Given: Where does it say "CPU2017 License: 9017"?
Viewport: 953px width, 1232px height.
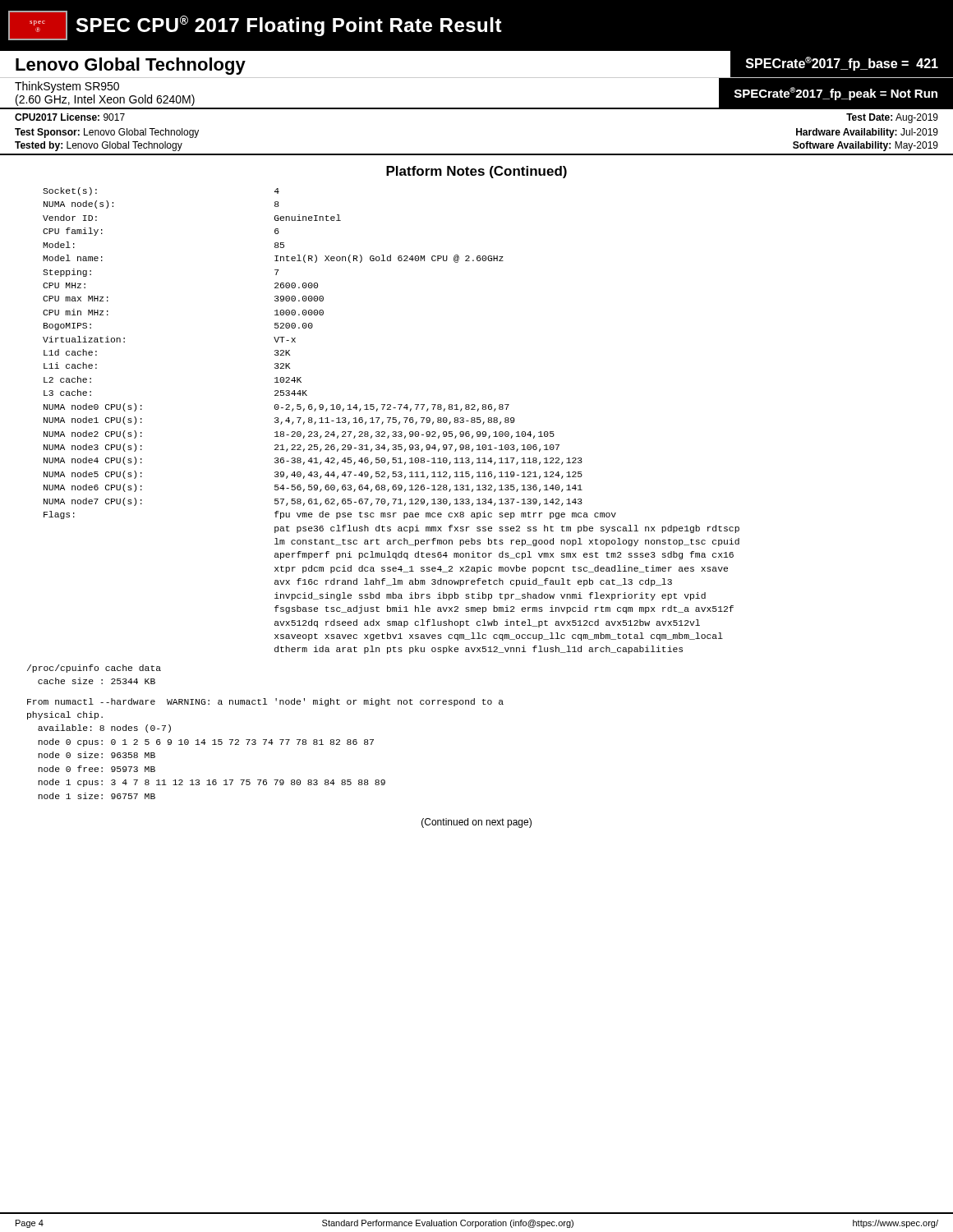Looking at the screenshot, I should (x=70, y=117).
